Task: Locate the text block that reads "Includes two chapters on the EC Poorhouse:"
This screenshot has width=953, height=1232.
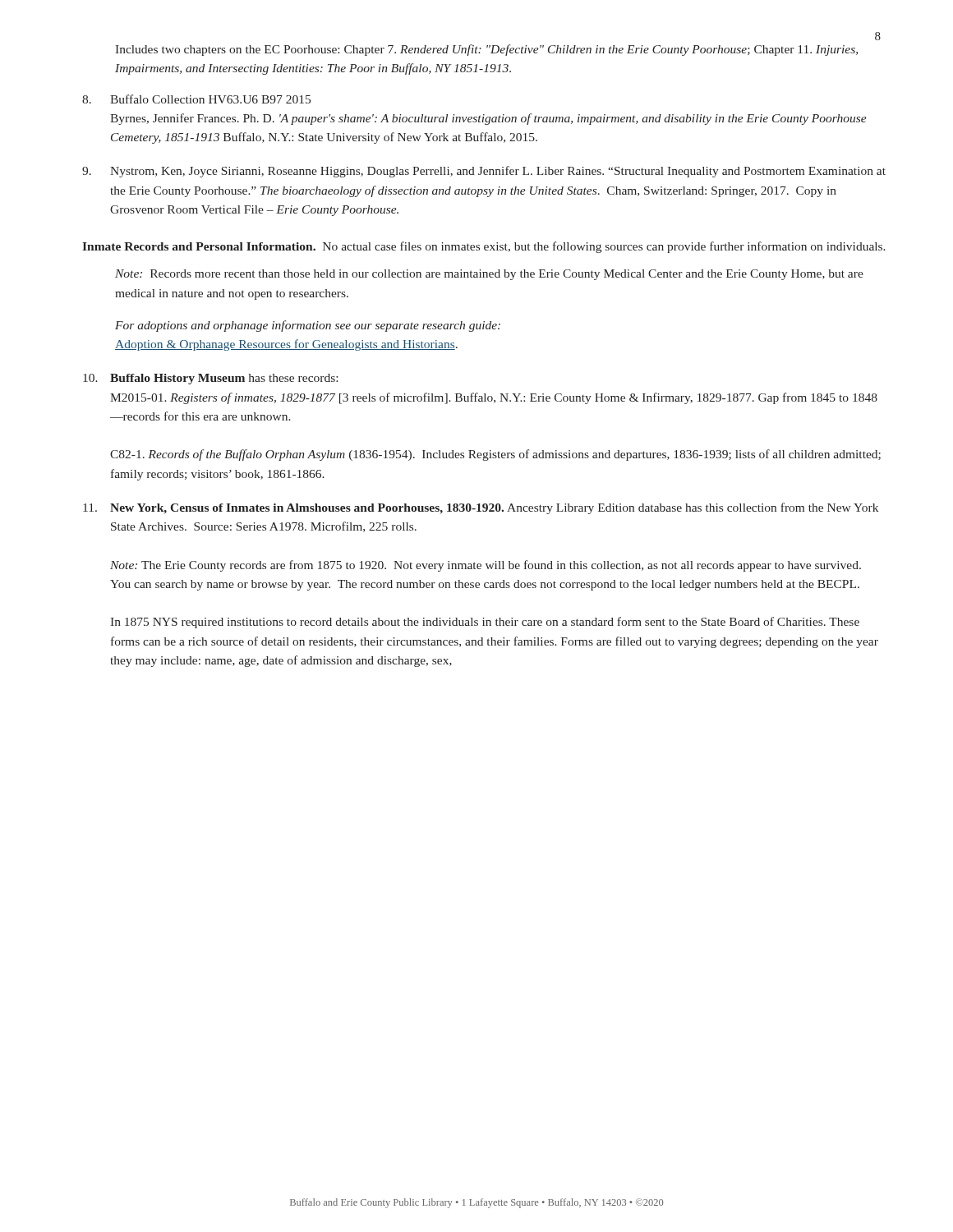Action: (x=487, y=58)
